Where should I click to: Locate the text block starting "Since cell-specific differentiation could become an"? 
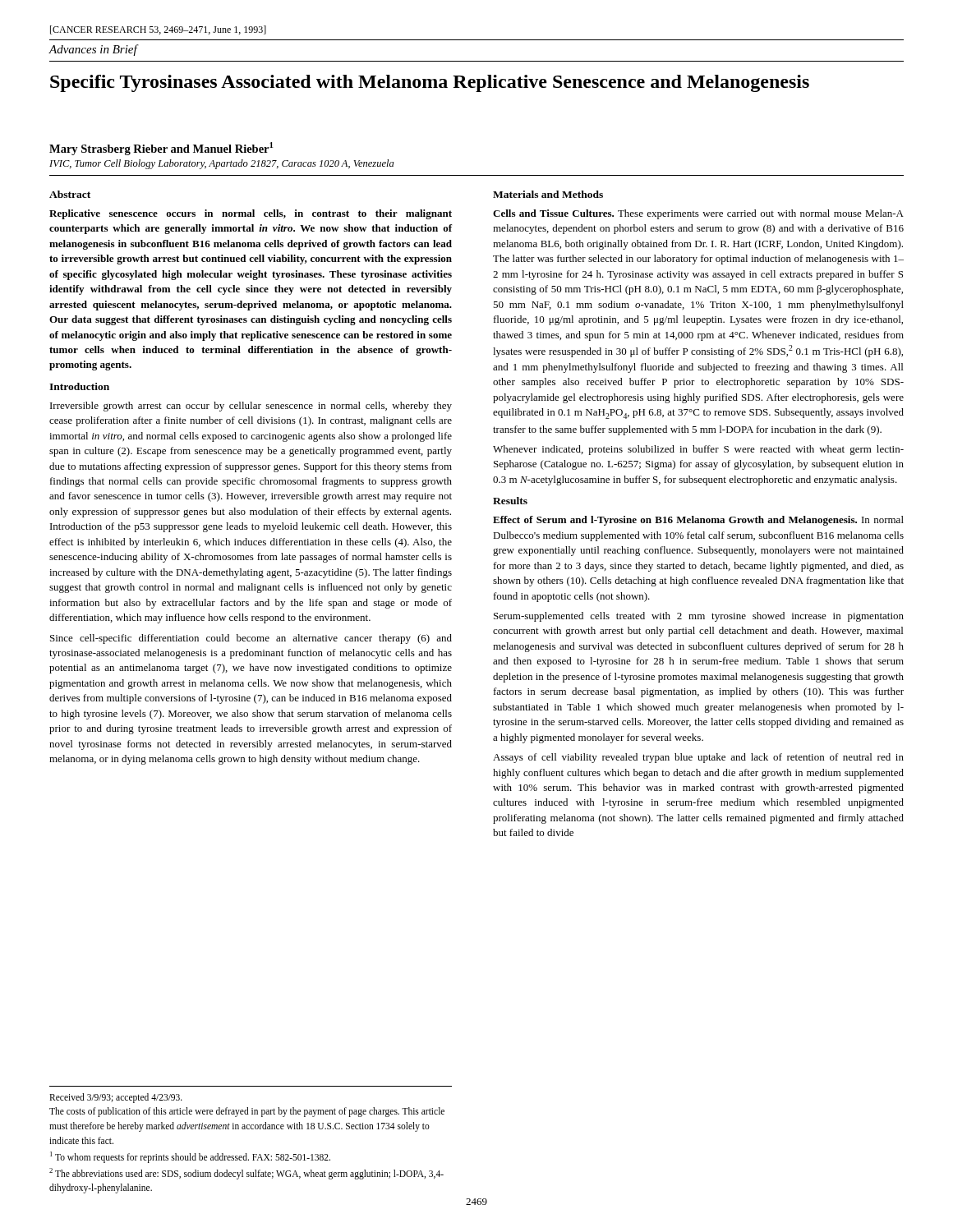coord(251,698)
